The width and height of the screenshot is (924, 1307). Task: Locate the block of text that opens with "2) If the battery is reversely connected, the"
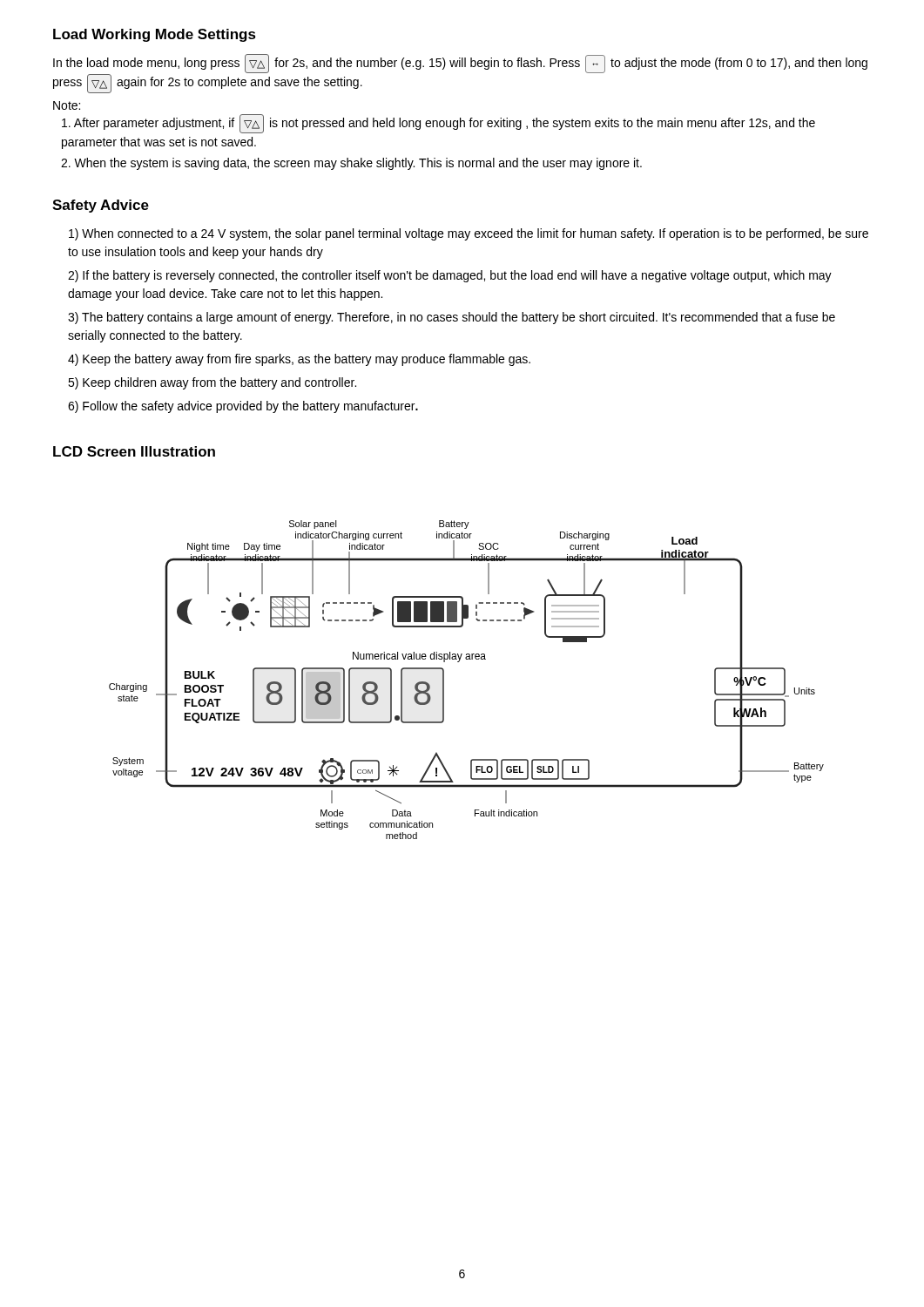coord(450,284)
